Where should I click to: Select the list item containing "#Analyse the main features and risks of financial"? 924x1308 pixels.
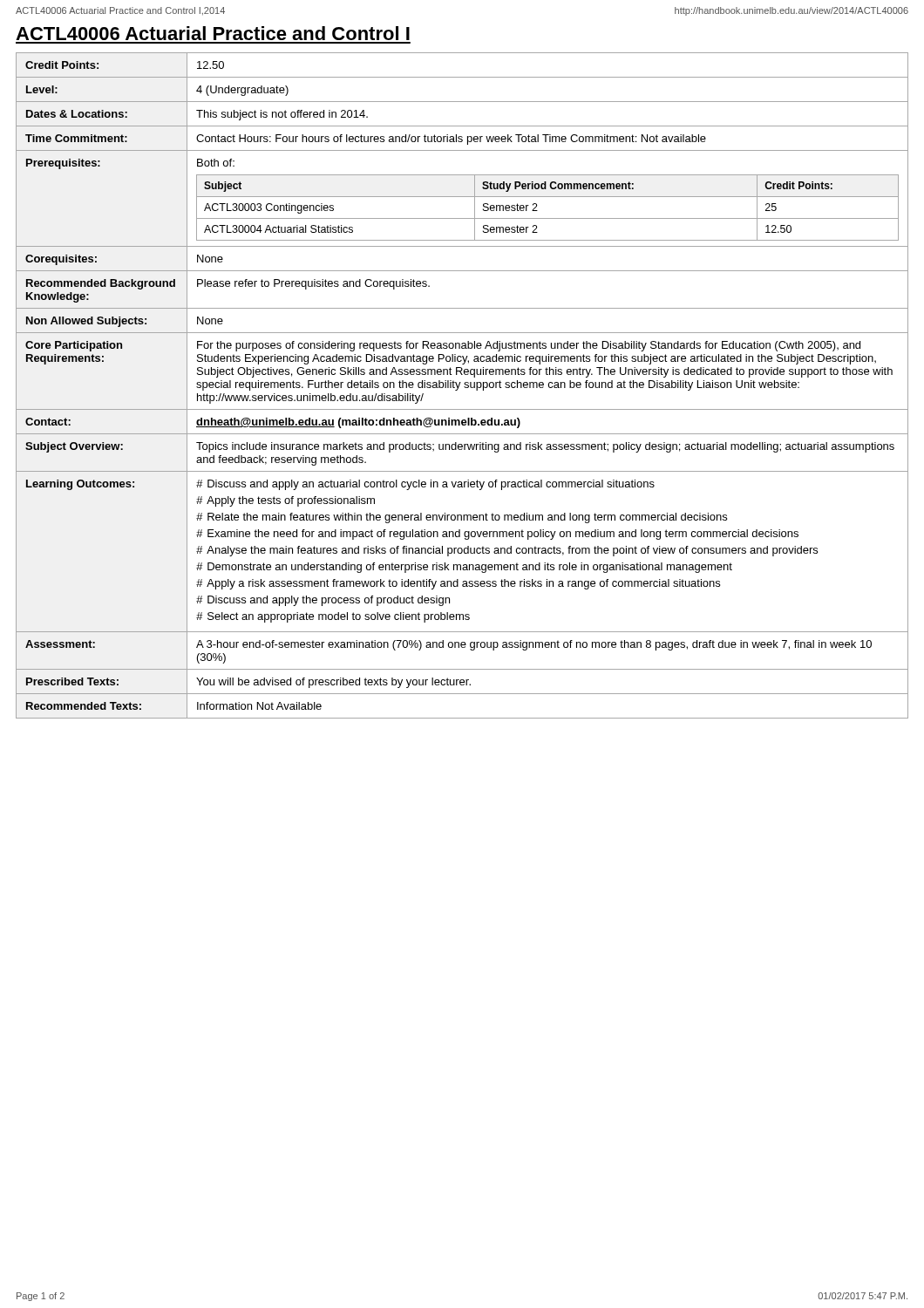[x=507, y=550]
